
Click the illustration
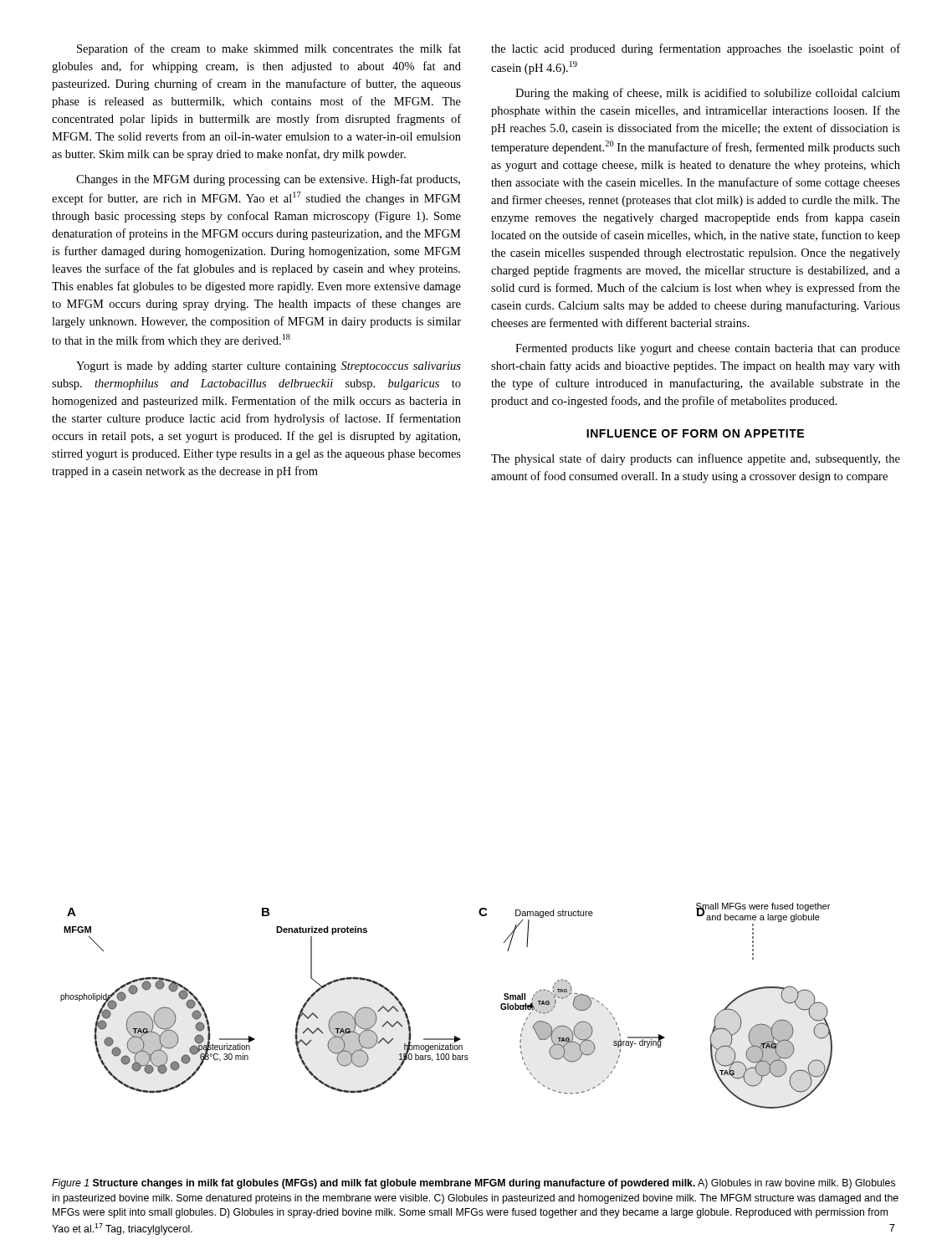coord(476,1016)
